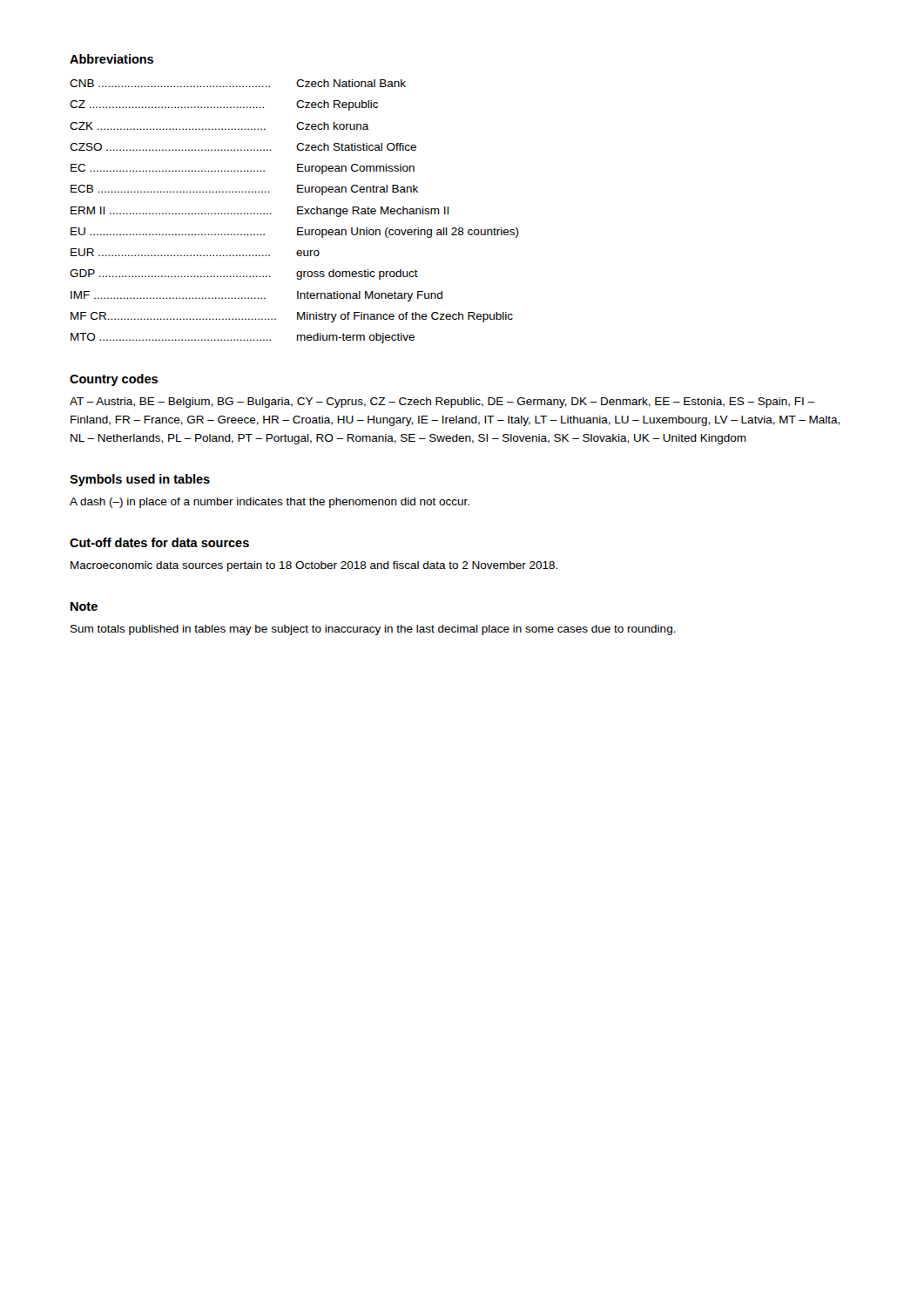The image size is (924, 1307).
Task: Find the element starting "AT – Austria, BE –"
Action: 455,420
